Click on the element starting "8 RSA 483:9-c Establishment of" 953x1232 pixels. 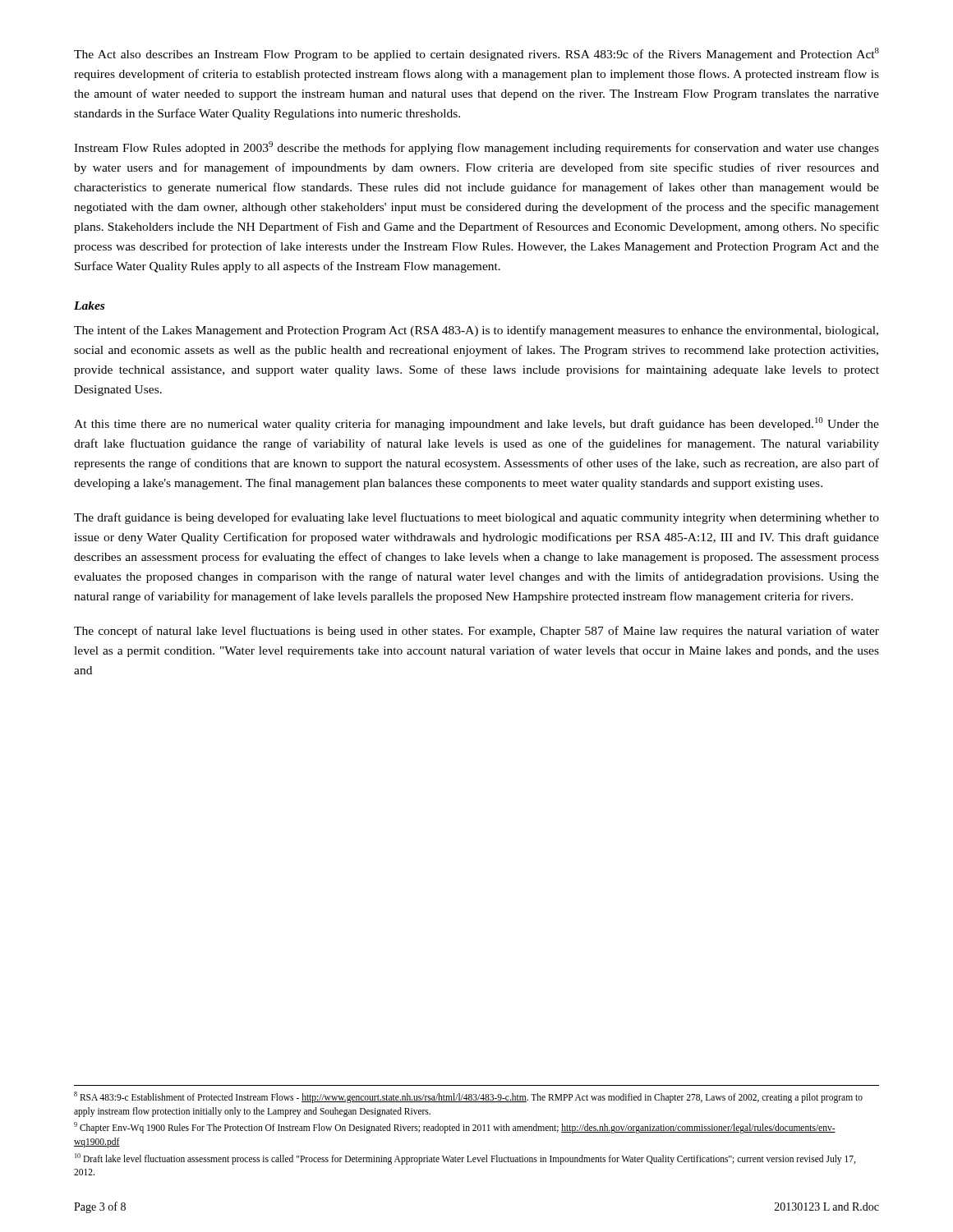point(468,1103)
